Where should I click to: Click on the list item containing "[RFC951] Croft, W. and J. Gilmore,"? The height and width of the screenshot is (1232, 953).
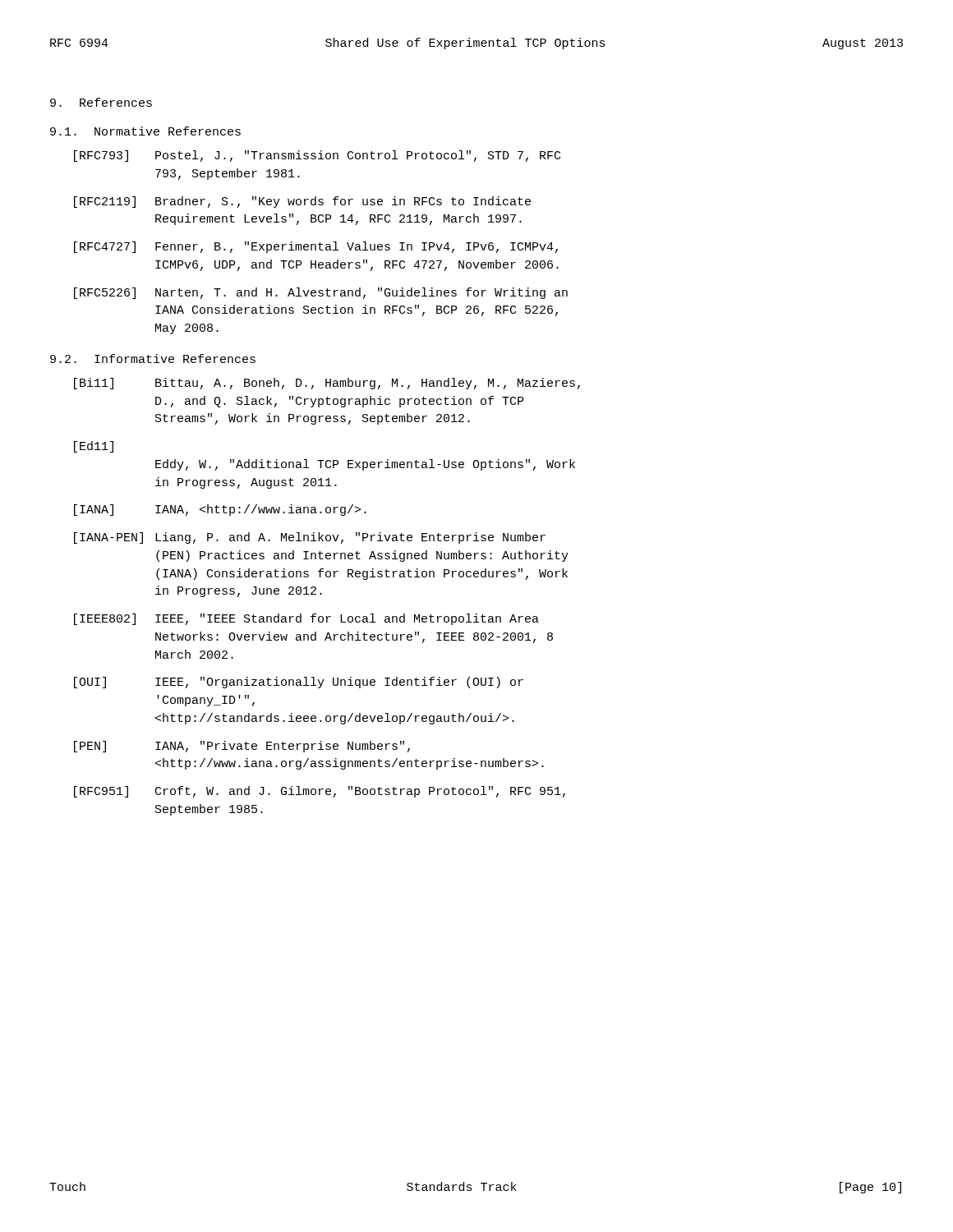coord(476,801)
